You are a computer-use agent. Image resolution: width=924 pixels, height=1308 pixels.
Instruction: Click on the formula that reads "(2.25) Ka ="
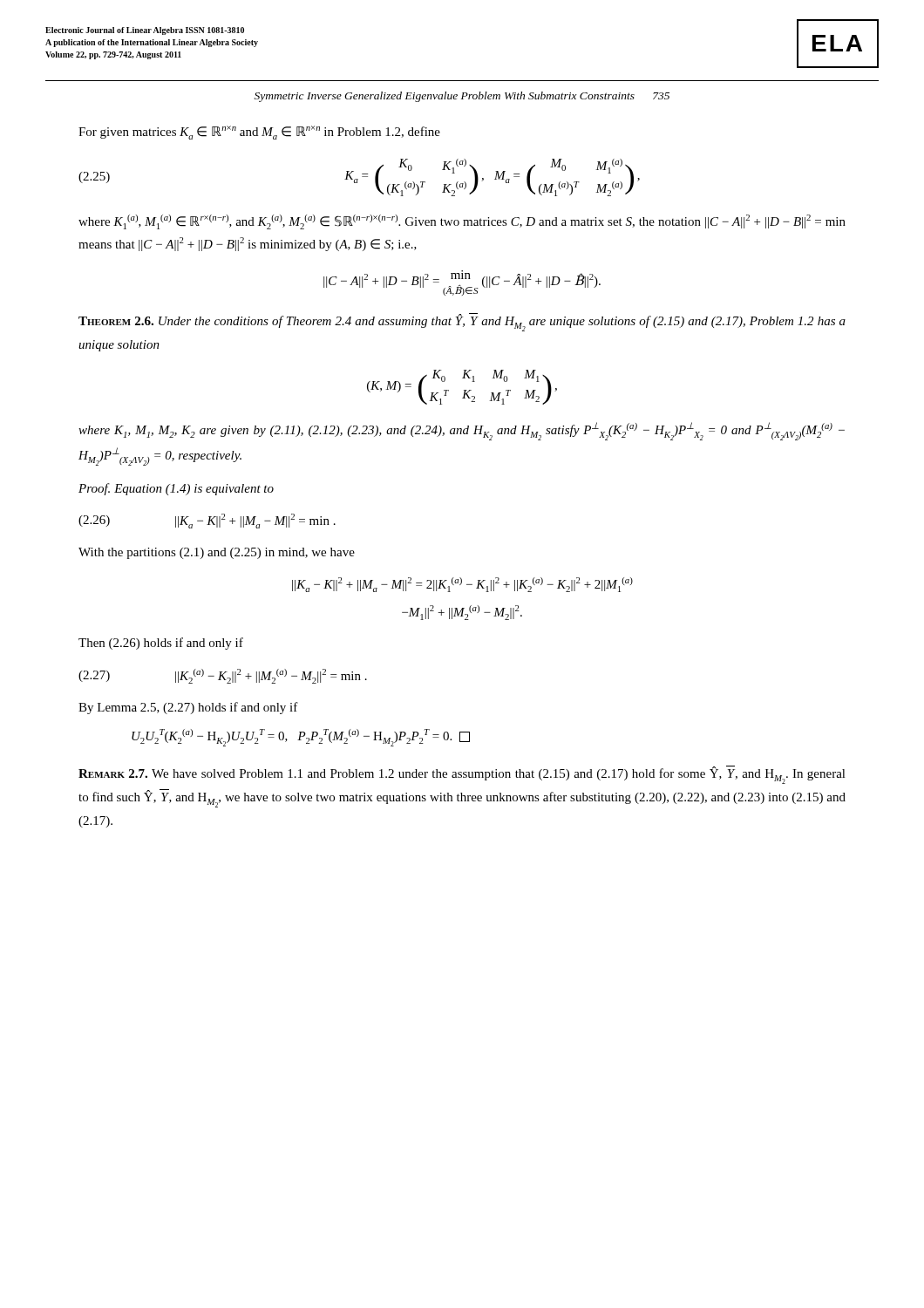pos(462,177)
